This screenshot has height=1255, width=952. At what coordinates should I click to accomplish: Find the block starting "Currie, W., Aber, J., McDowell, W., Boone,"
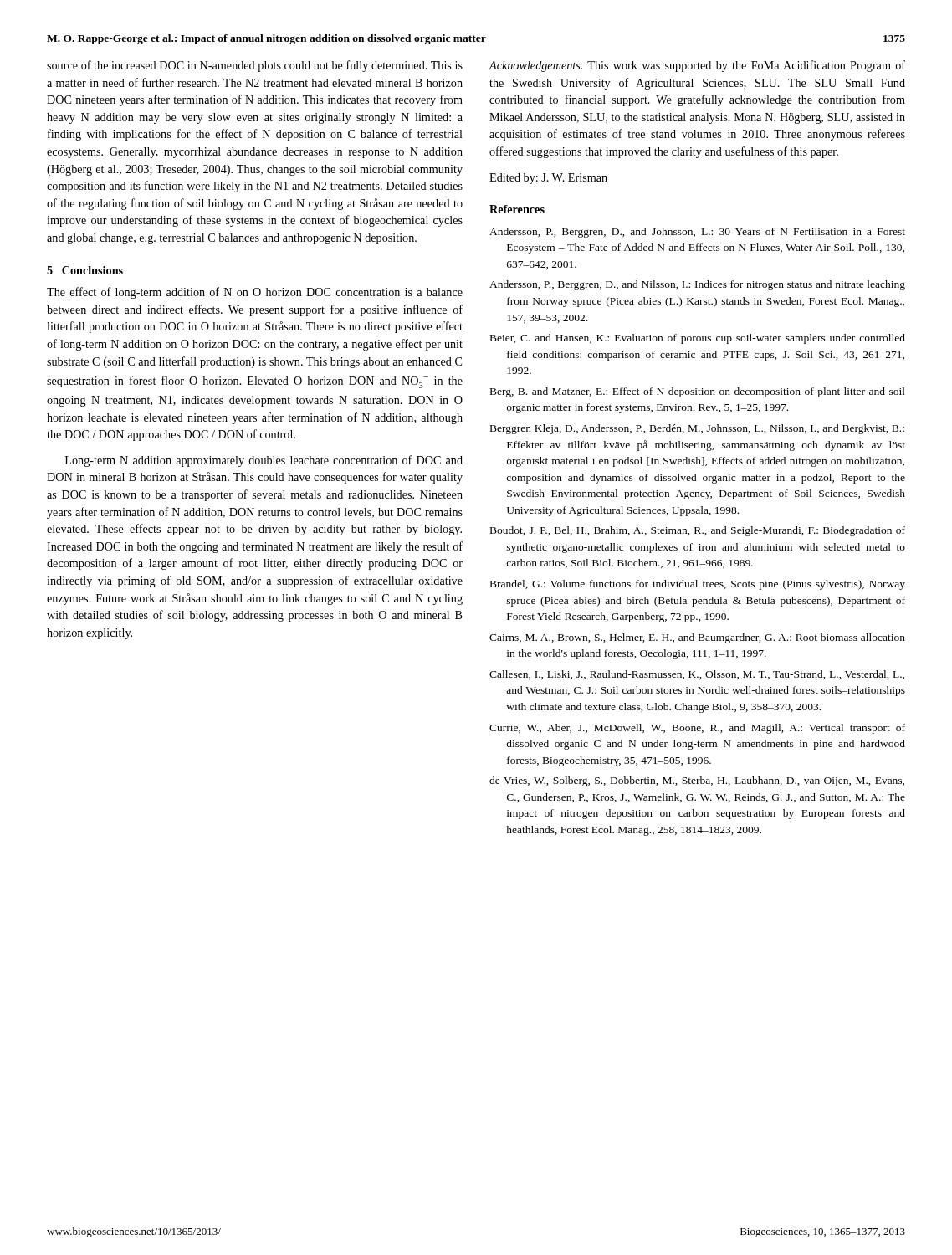pos(697,743)
